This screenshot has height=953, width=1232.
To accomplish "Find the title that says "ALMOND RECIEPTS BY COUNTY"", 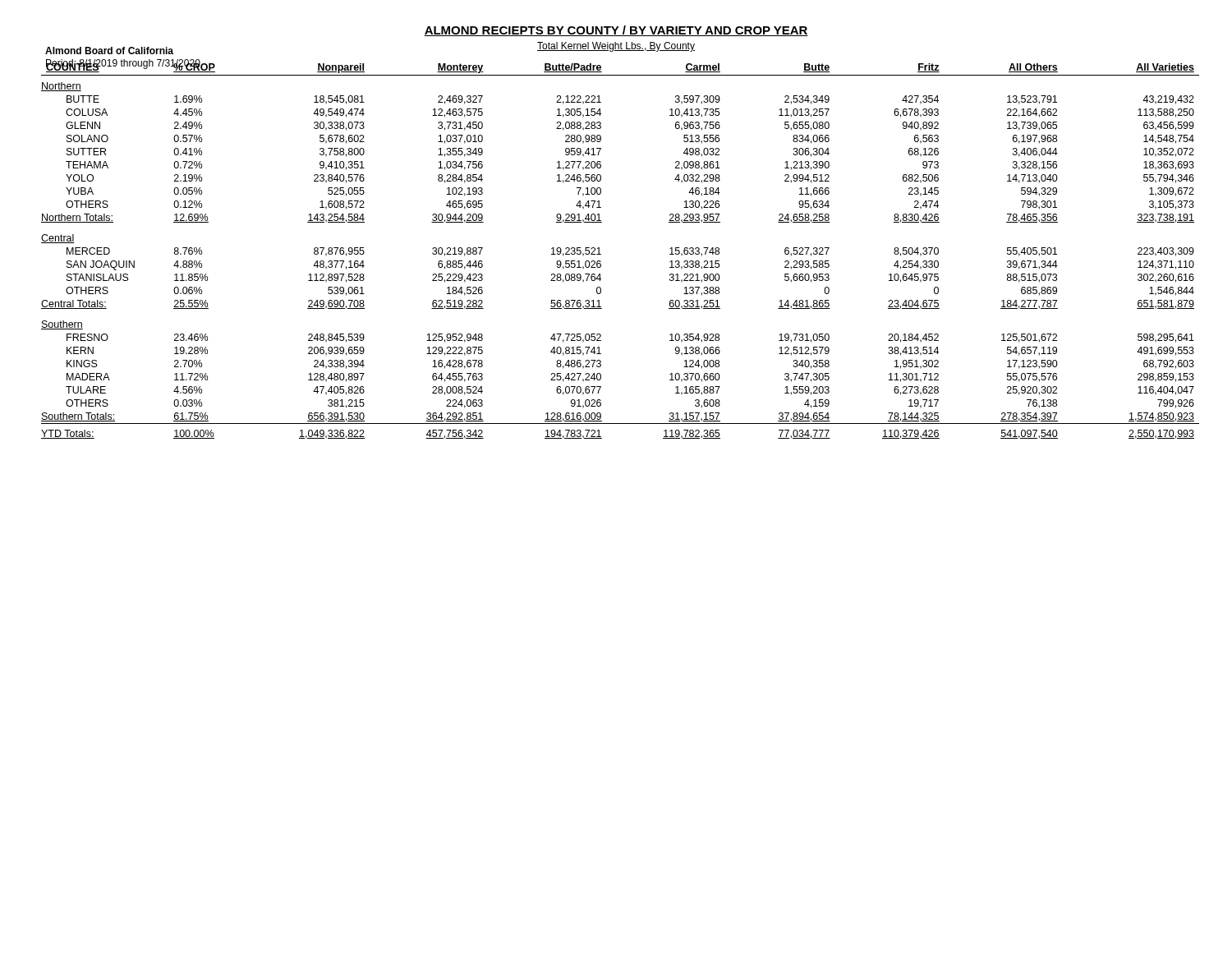I will [616, 30].
